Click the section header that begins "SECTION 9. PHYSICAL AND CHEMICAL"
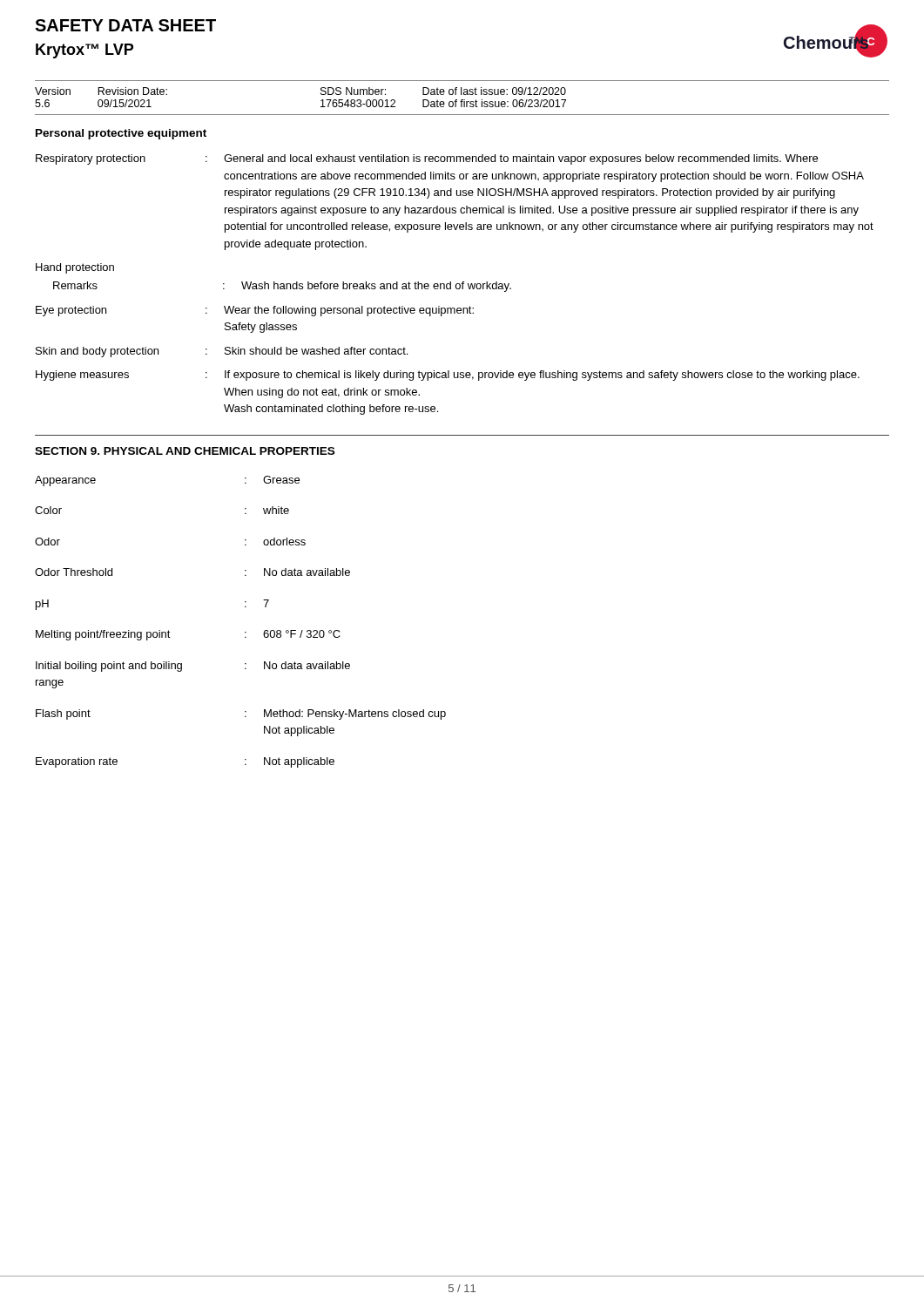 [185, 451]
